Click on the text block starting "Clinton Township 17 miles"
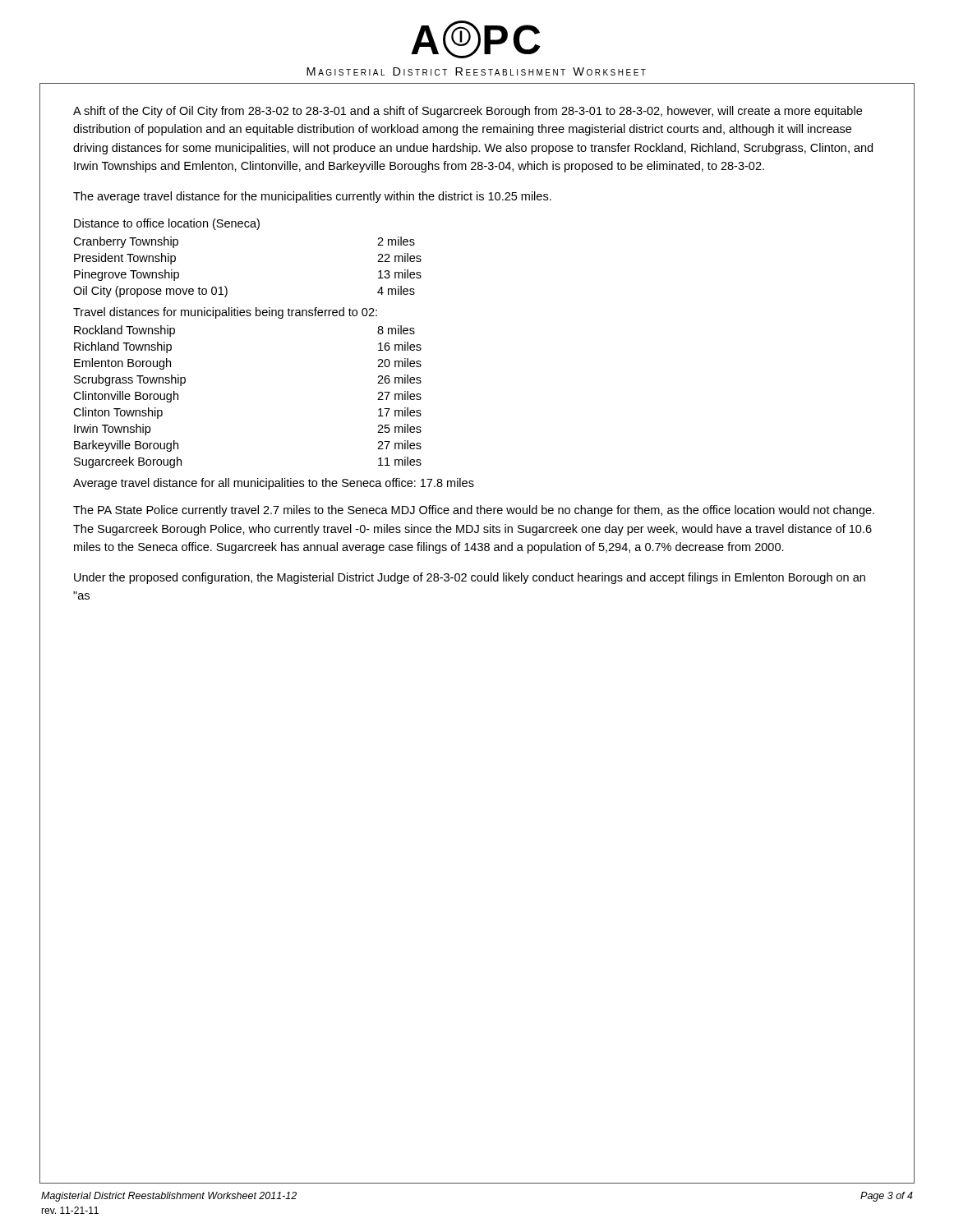Image resolution: width=954 pixels, height=1232 pixels. coord(127,413)
